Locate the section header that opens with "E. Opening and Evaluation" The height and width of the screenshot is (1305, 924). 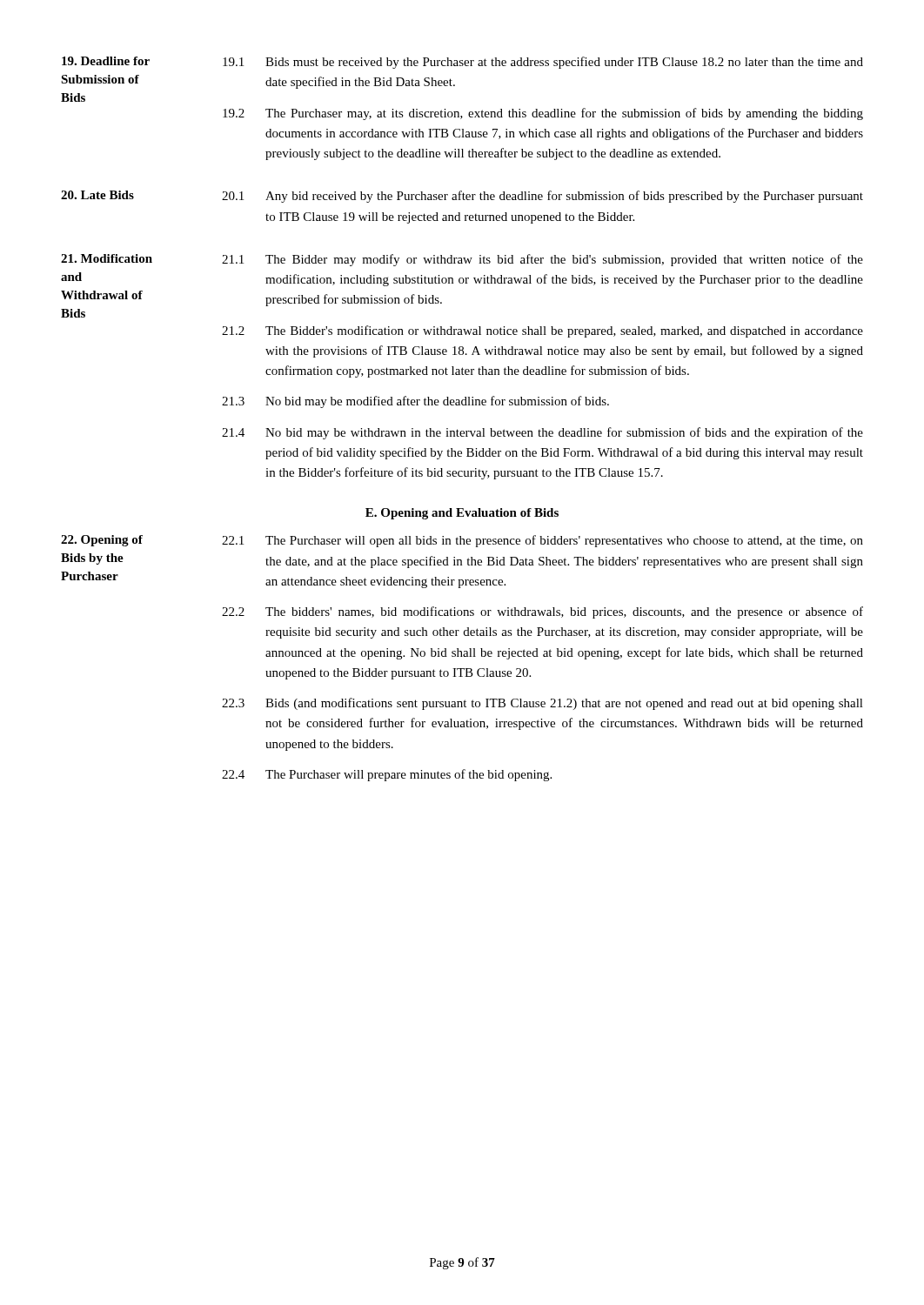pyautogui.click(x=462, y=513)
